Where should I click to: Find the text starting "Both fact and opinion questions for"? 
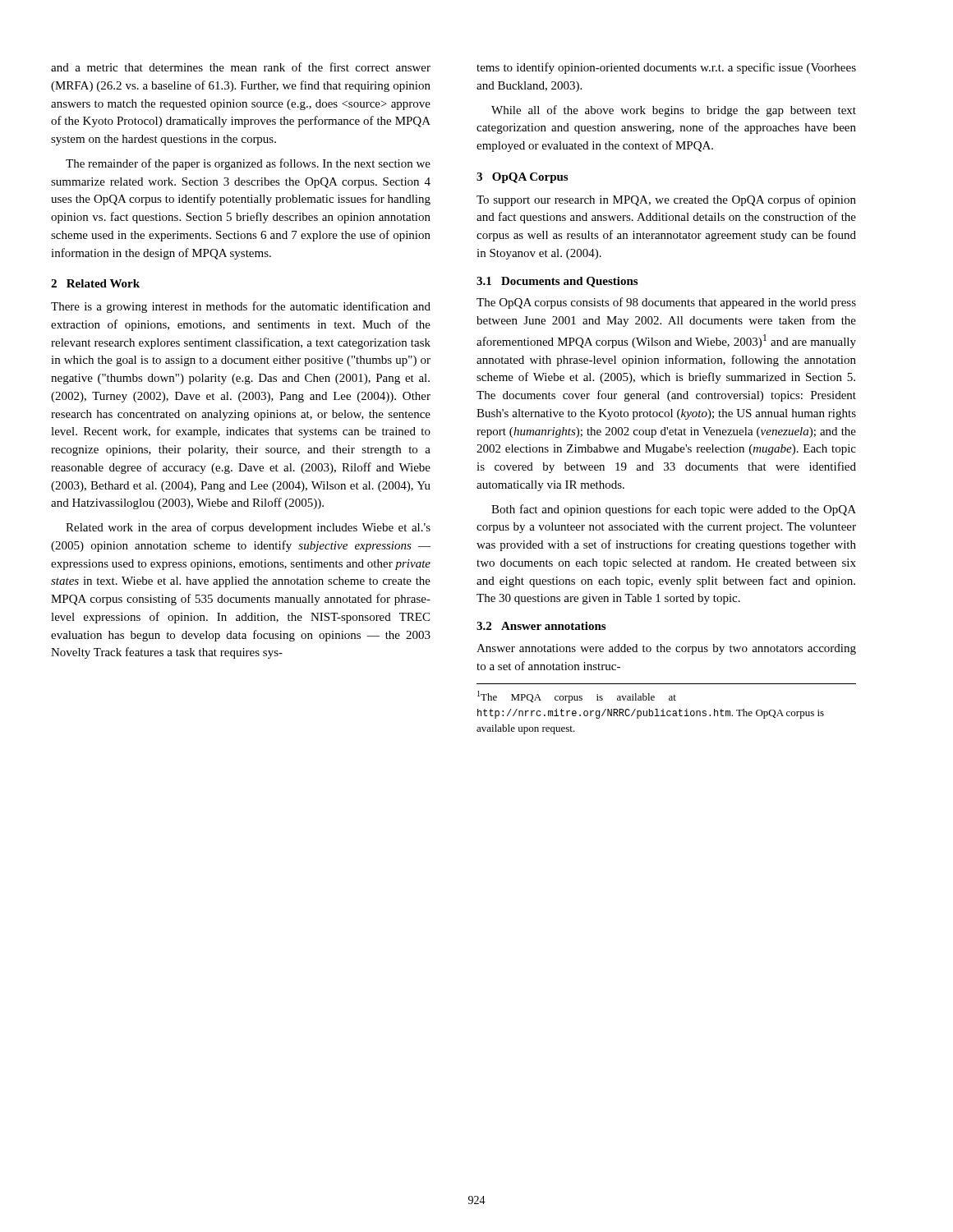[x=666, y=554]
